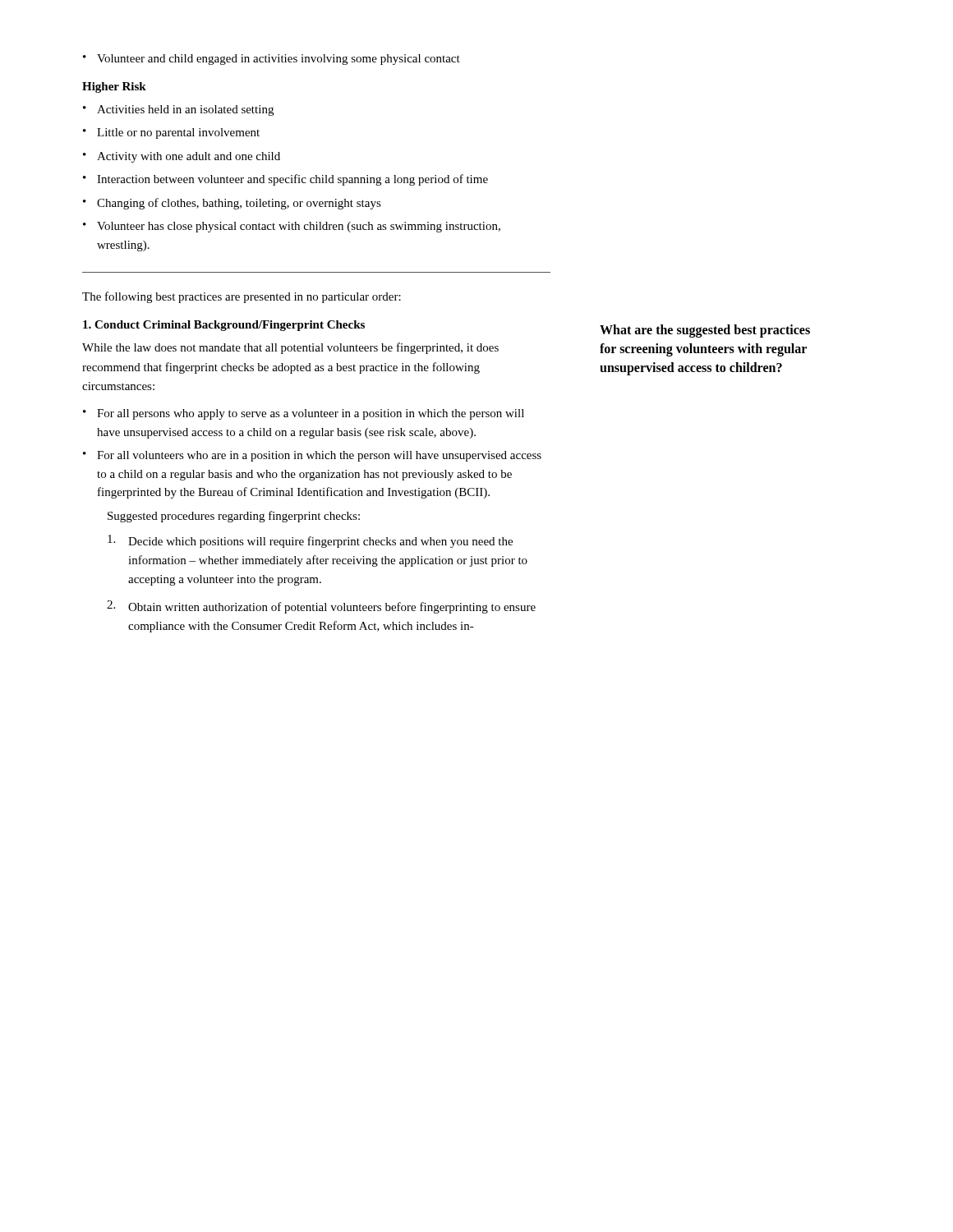Find the text starting "While the law does"
Screen dimensions: 1232x953
click(291, 367)
